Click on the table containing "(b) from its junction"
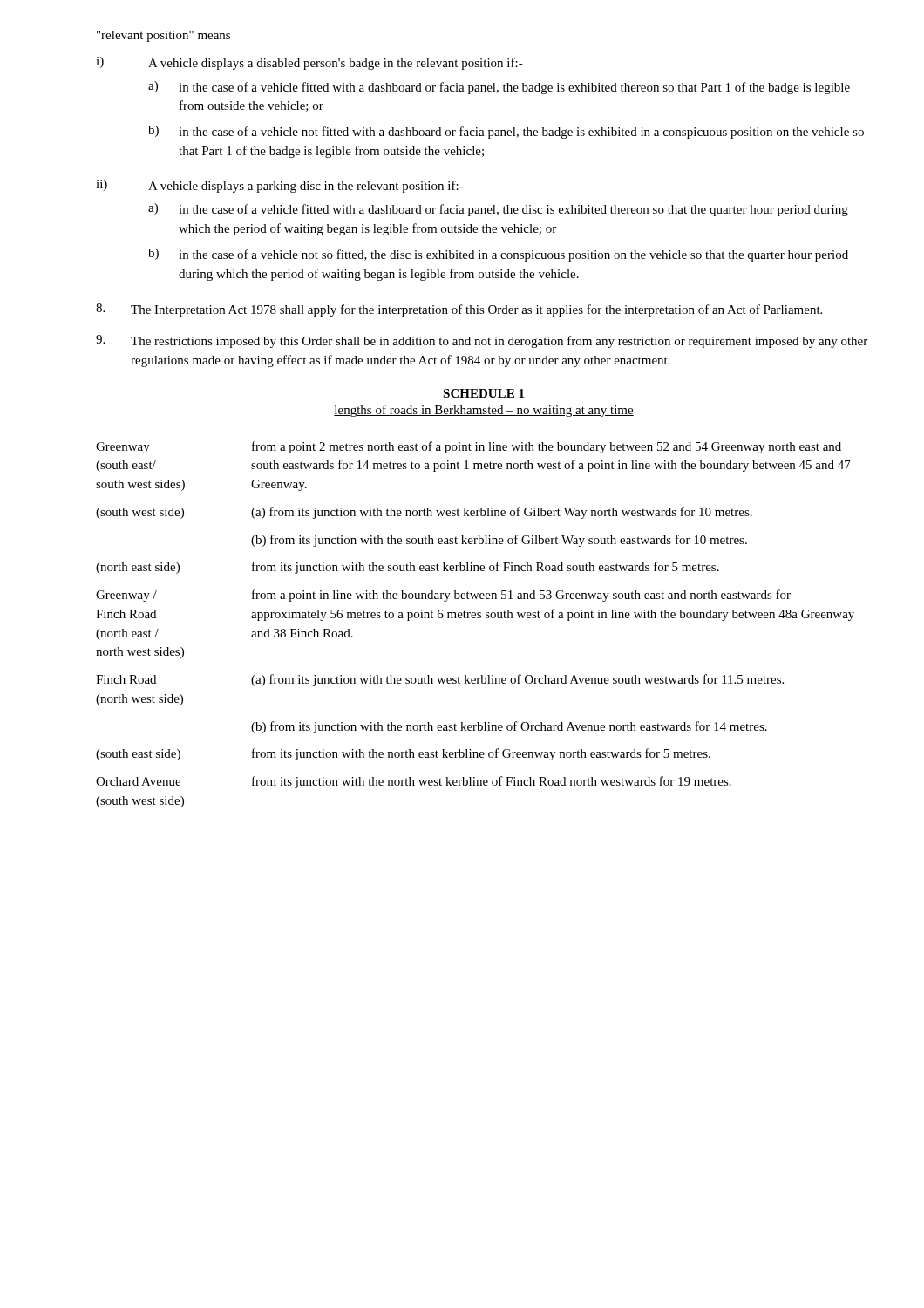Viewport: 924px width, 1308px height. 484,624
